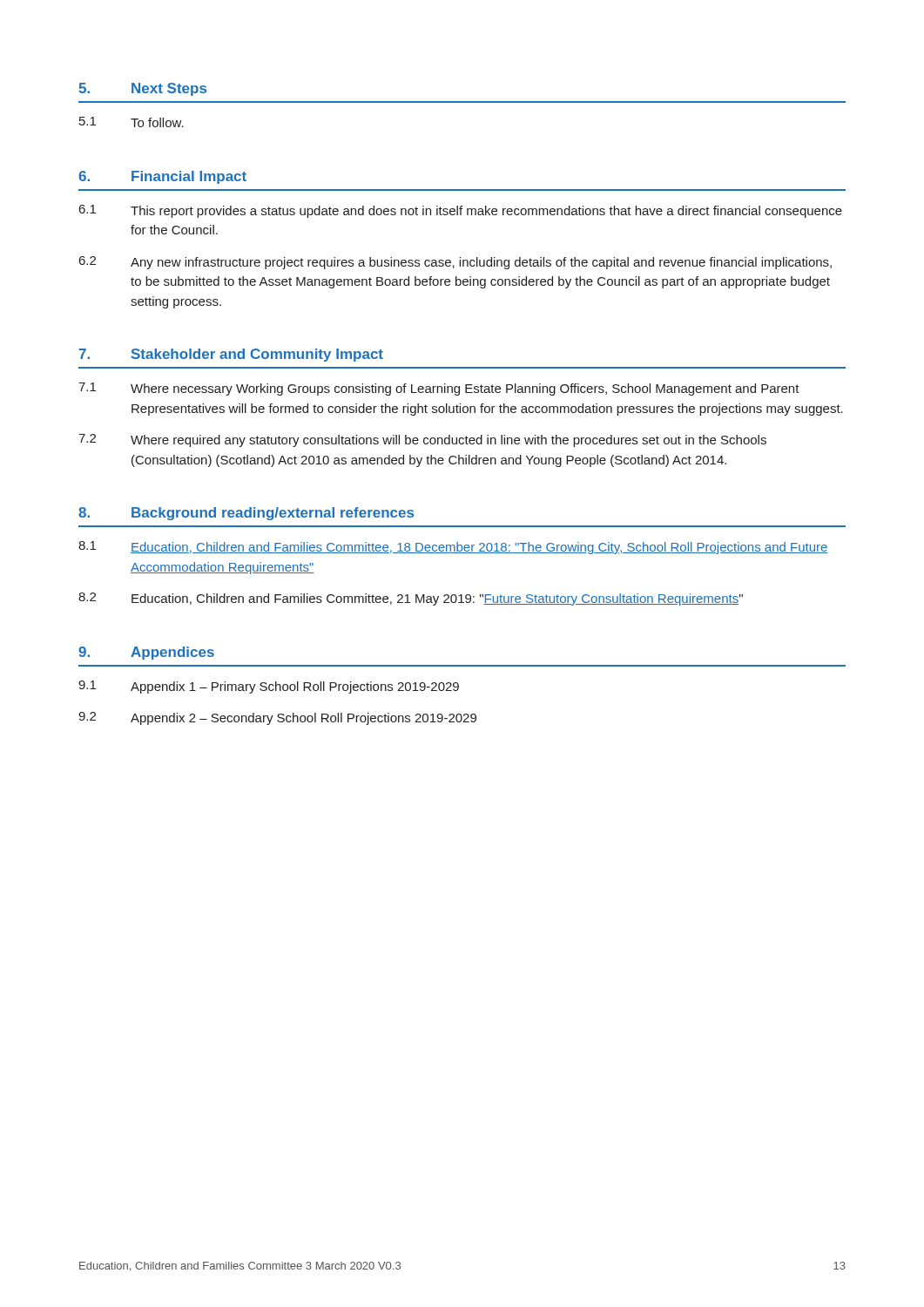The width and height of the screenshot is (924, 1307).
Task: Find the element starting "6. Financial Impact"
Action: point(162,176)
